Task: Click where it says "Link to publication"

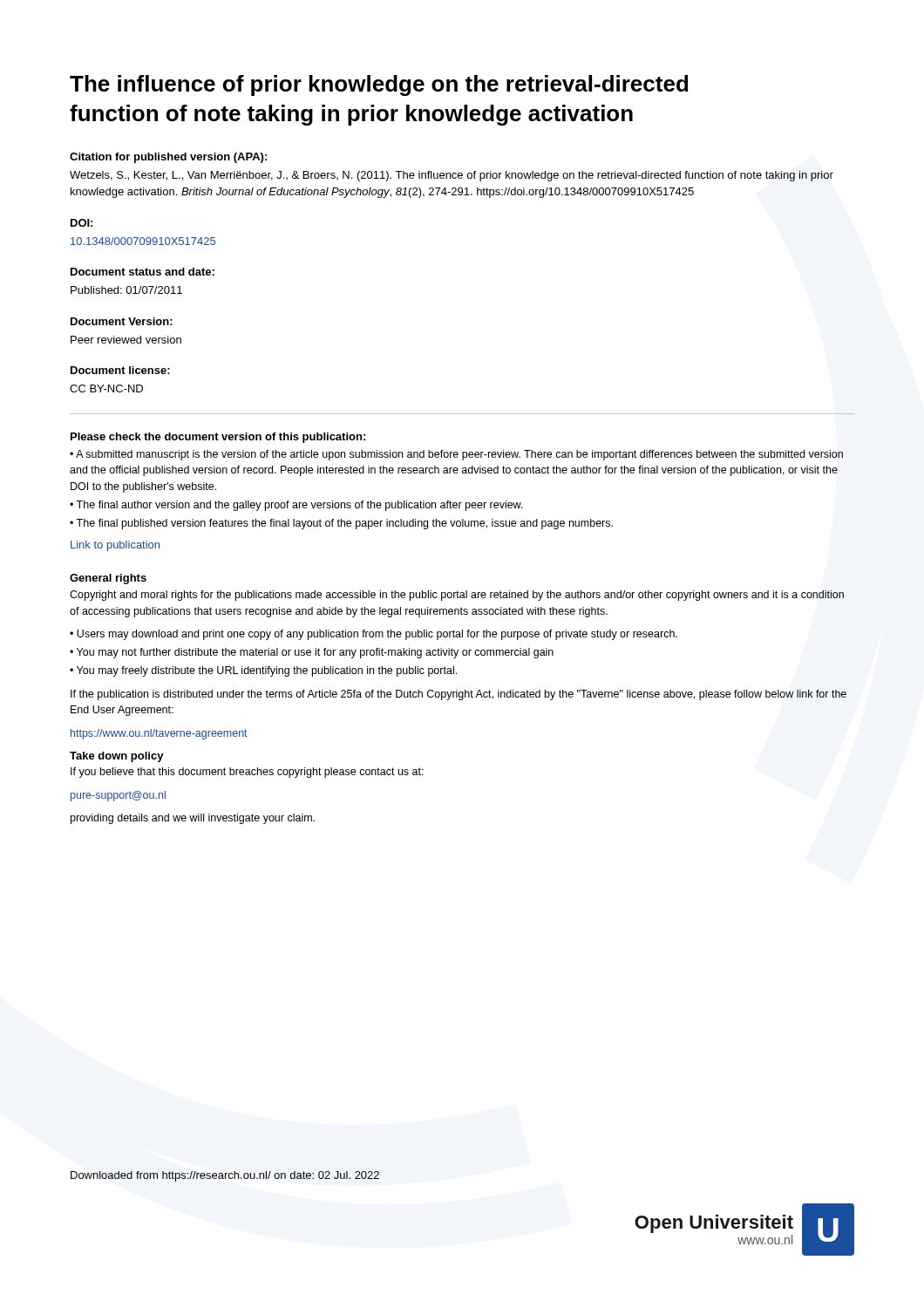Action: tap(115, 546)
